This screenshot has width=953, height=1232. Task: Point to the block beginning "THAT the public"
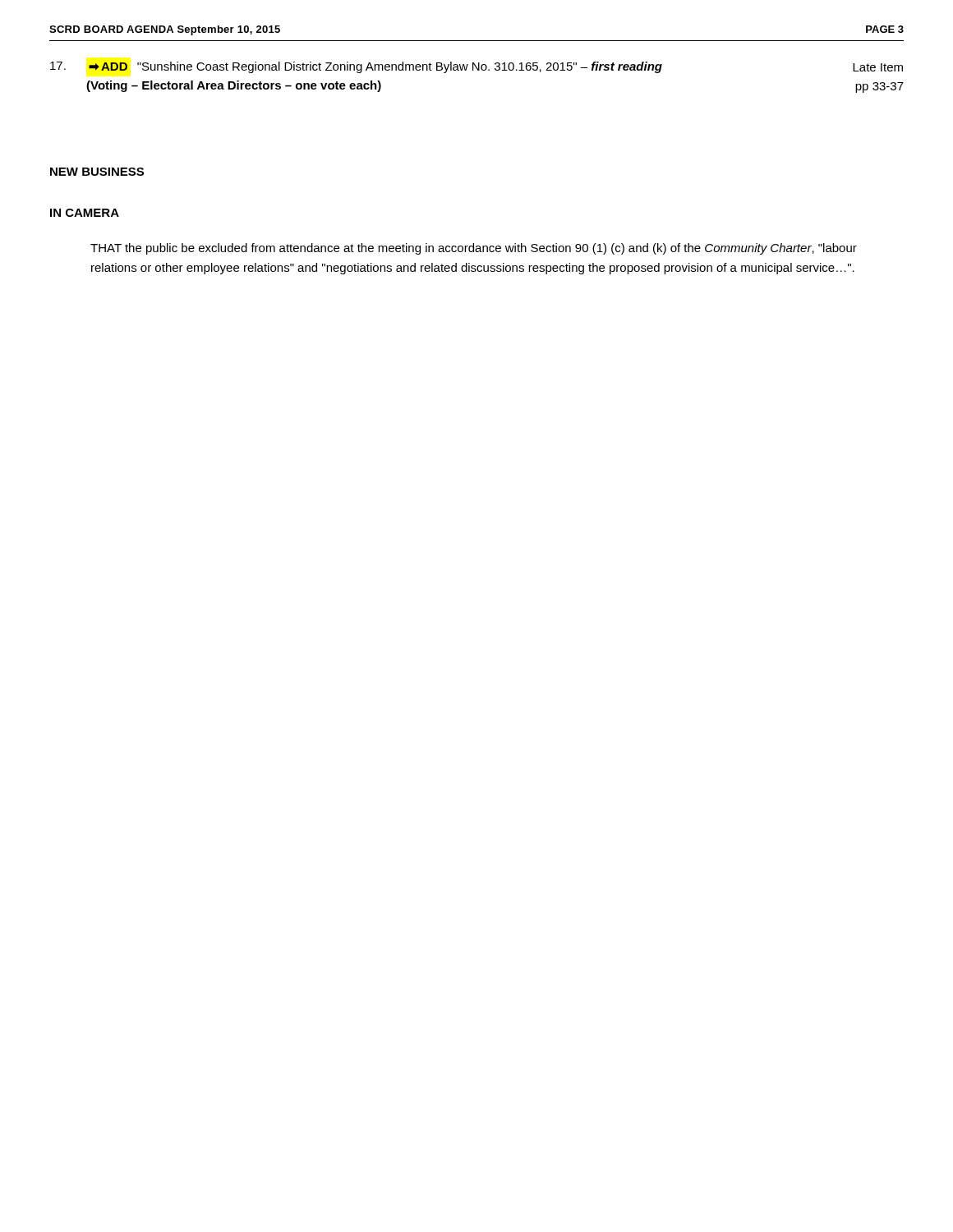tap(473, 257)
